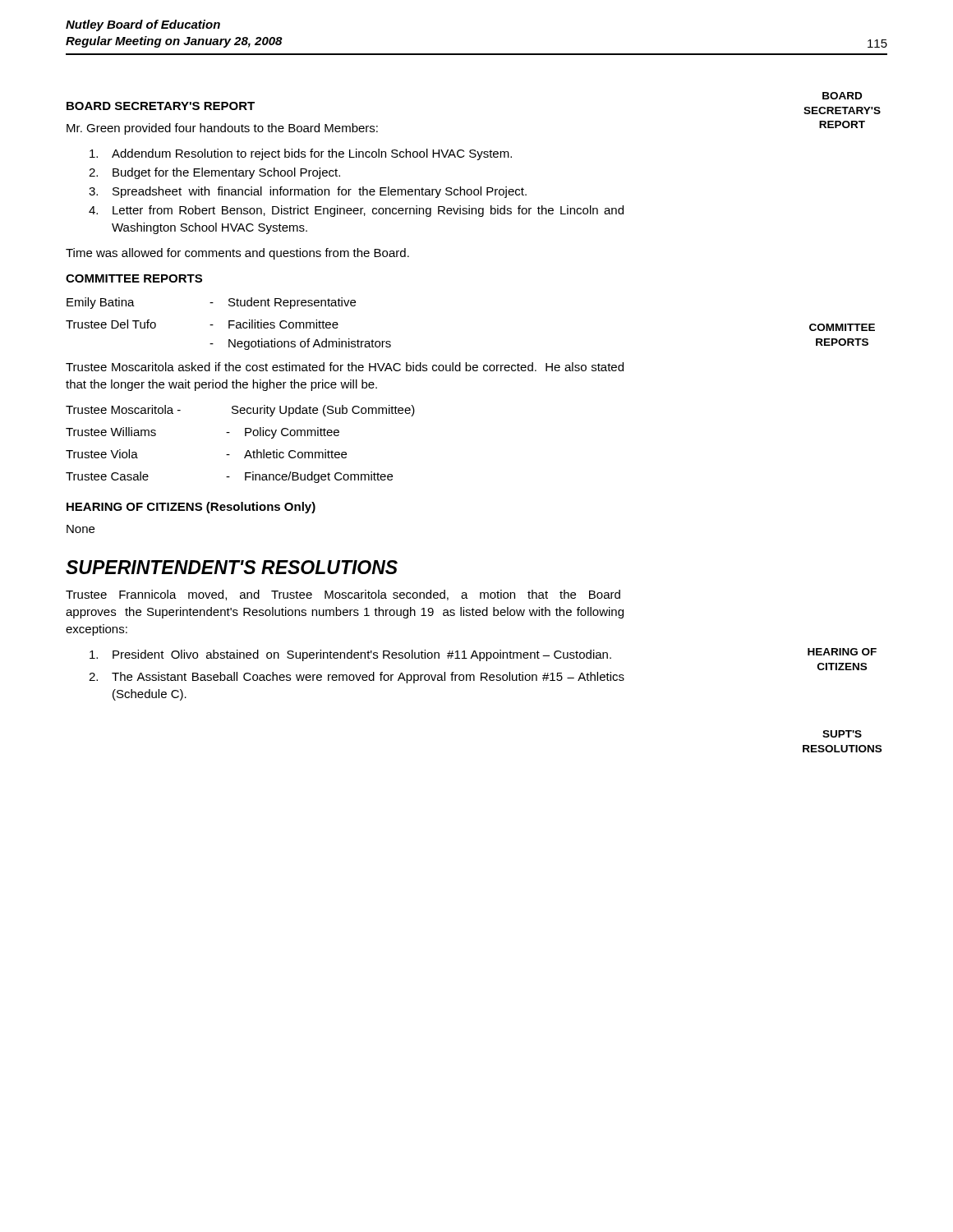Locate the text block that reads "Trustee Moscaritola -"
Image resolution: width=953 pixels, height=1232 pixels.
pyautogui.click(x=345, y=443)
